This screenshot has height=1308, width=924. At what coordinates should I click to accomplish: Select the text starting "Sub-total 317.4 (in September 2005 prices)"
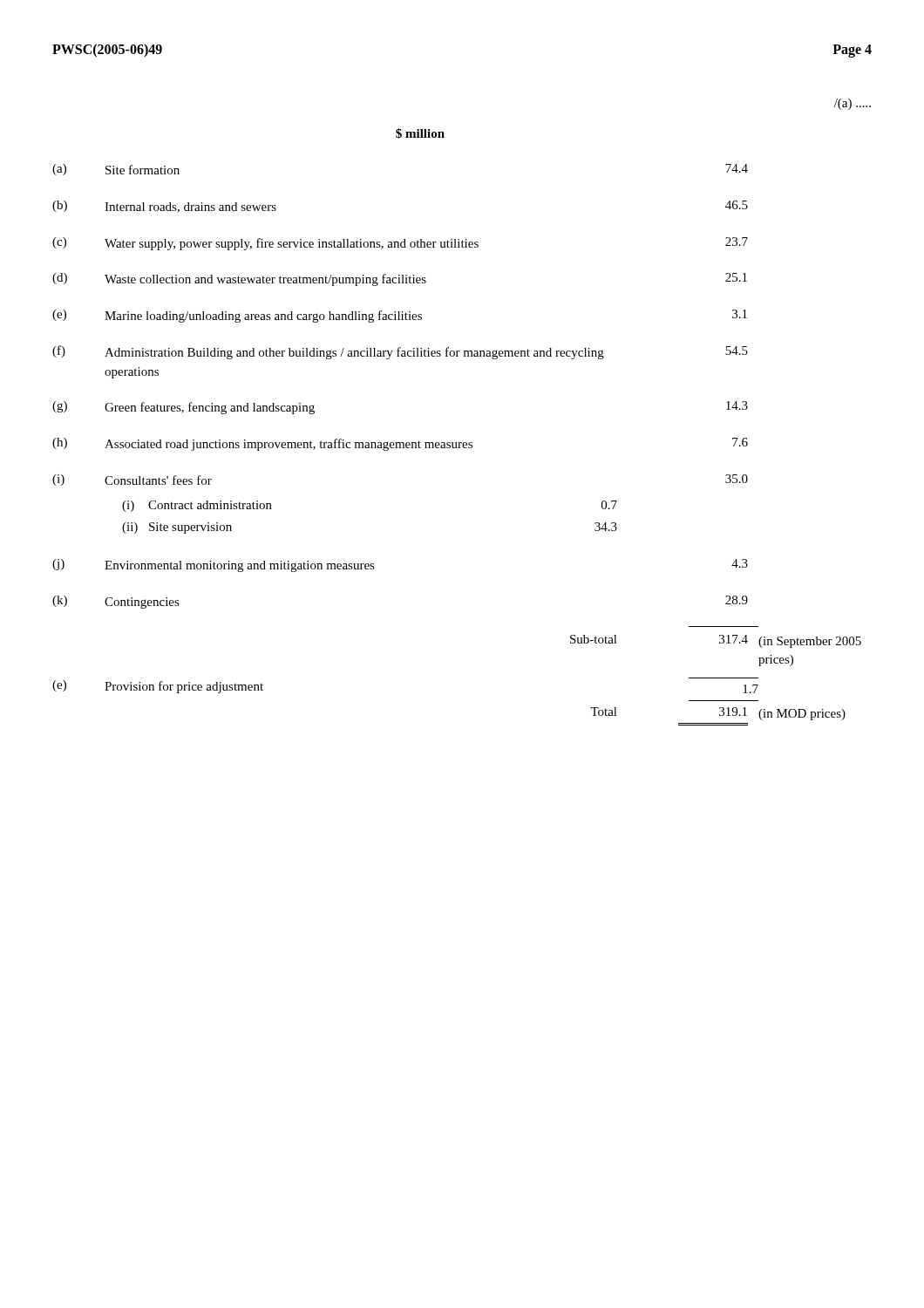pyautogui.click(x=716, y=641)
